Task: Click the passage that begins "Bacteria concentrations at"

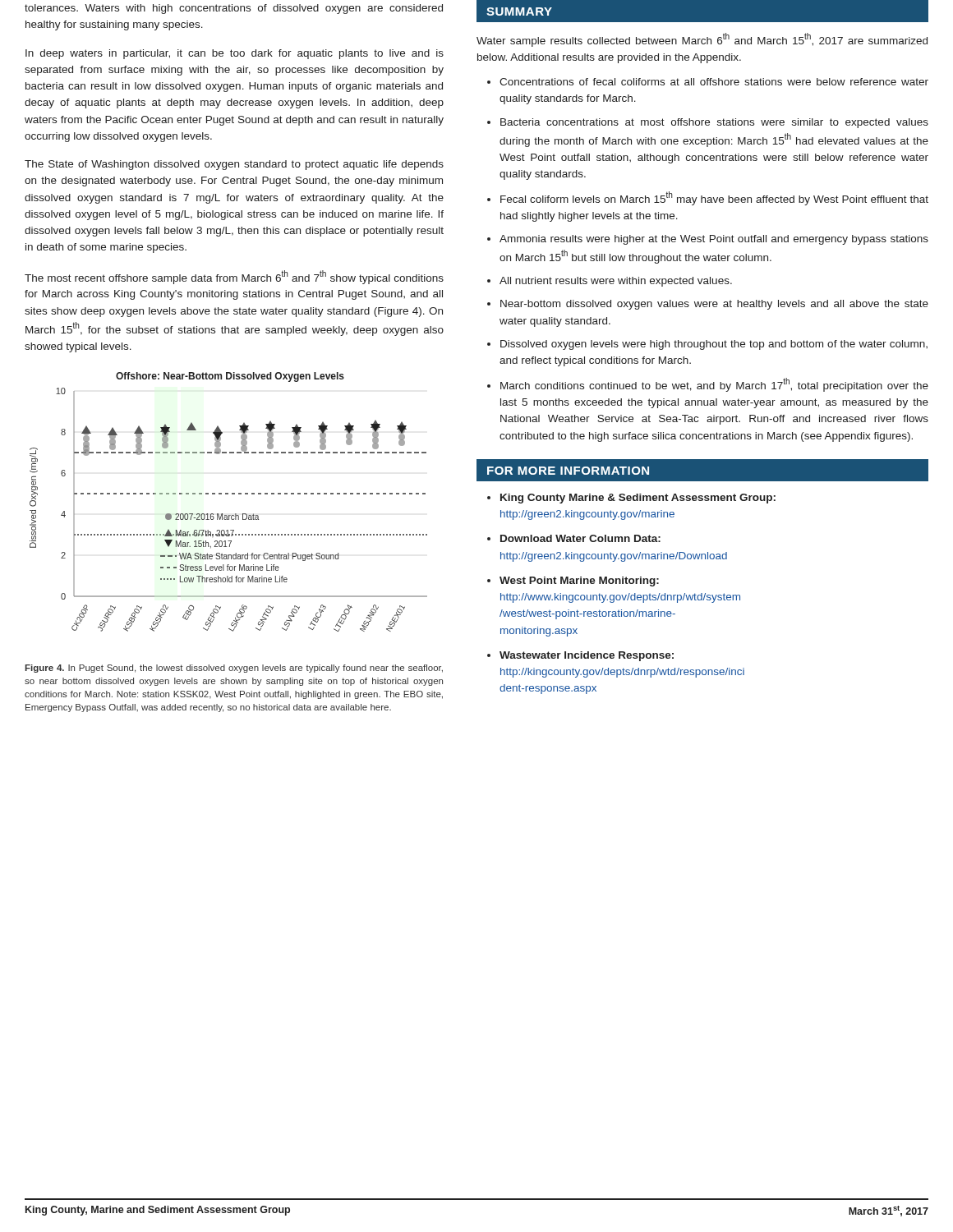Action: [714, 148]
